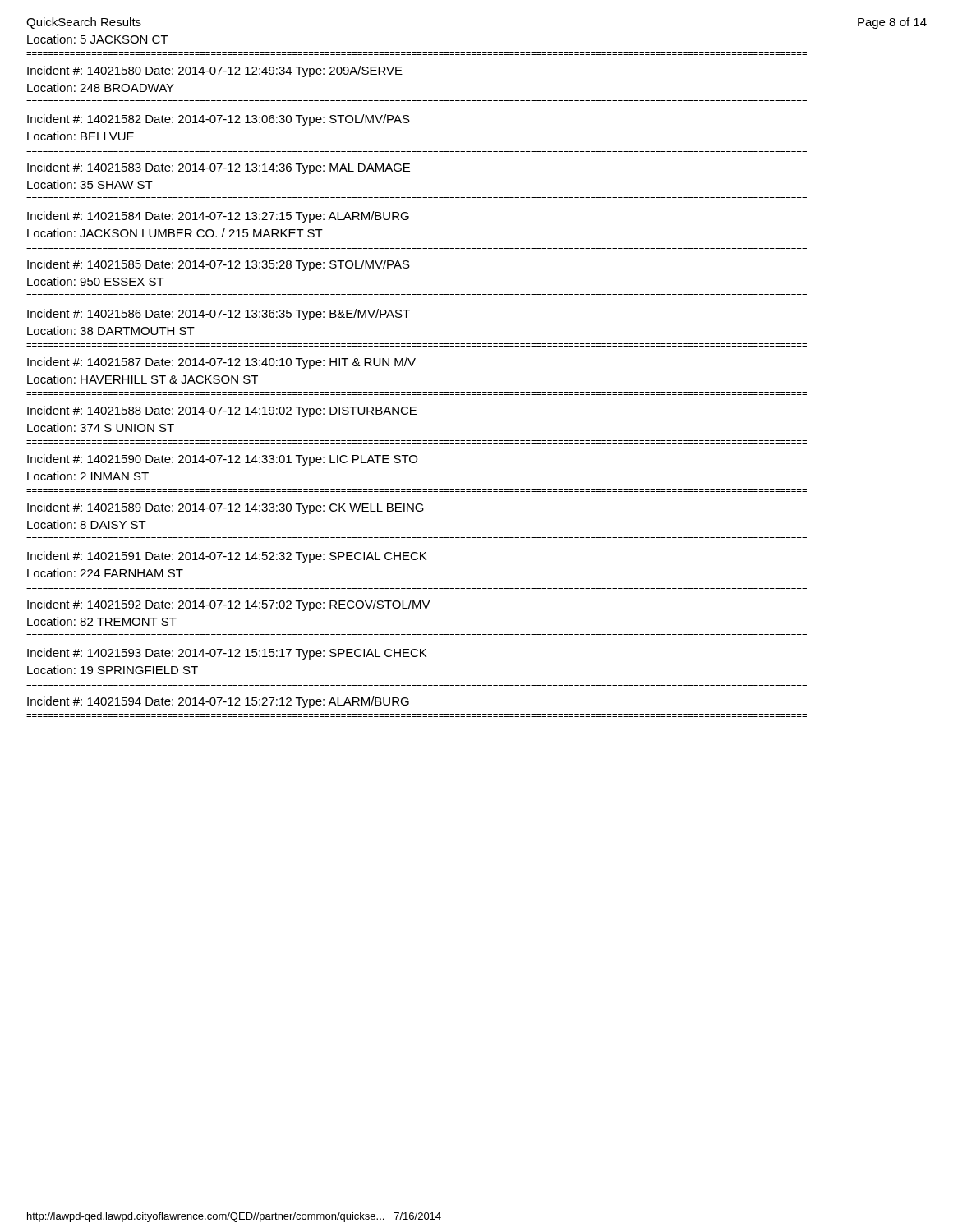Navigate to the text block starting "Incident #: 14021588 Date:"
953x1232 pixels.
click(222, 411)
